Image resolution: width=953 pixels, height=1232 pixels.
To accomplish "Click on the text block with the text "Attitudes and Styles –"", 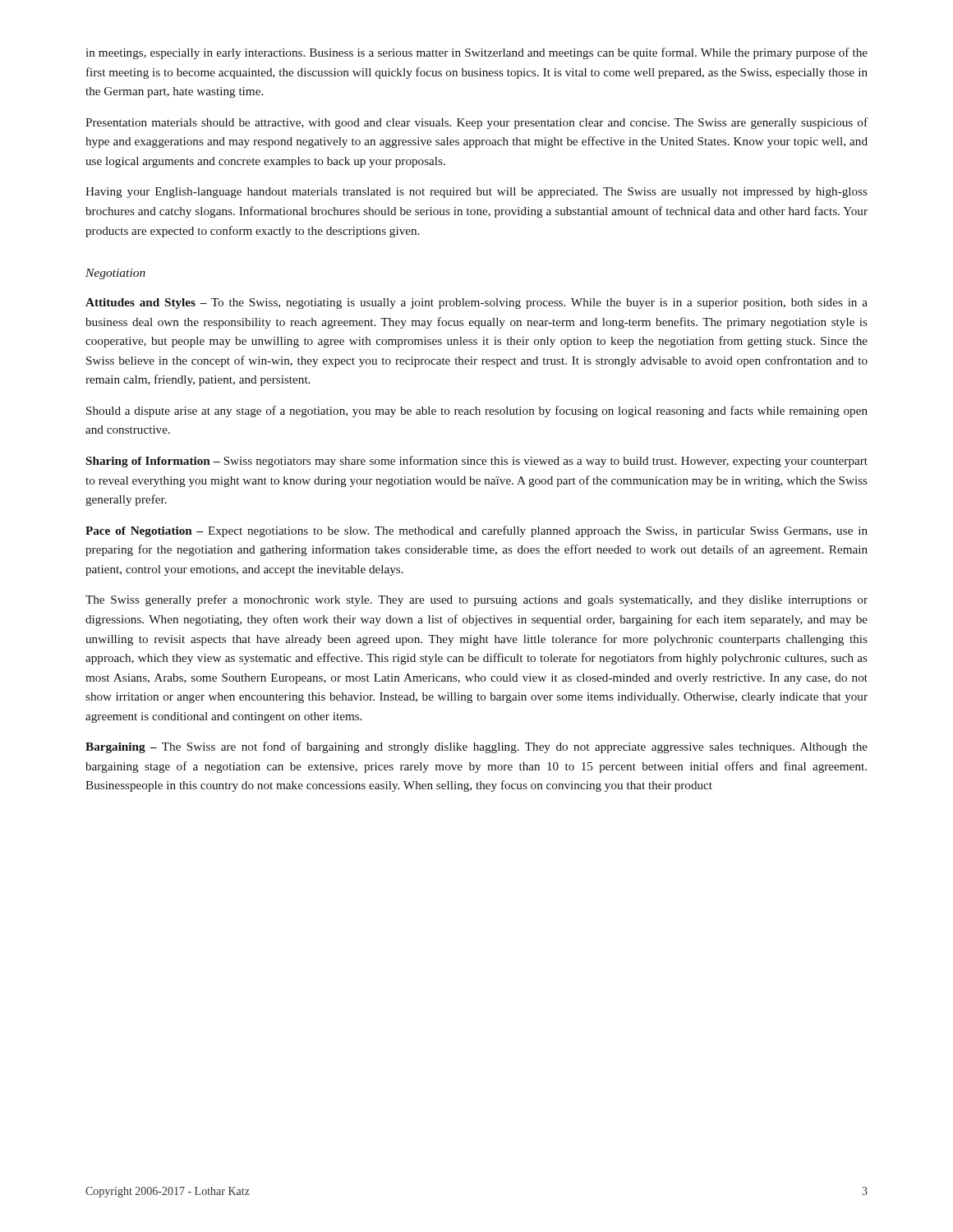I will 476,341.
